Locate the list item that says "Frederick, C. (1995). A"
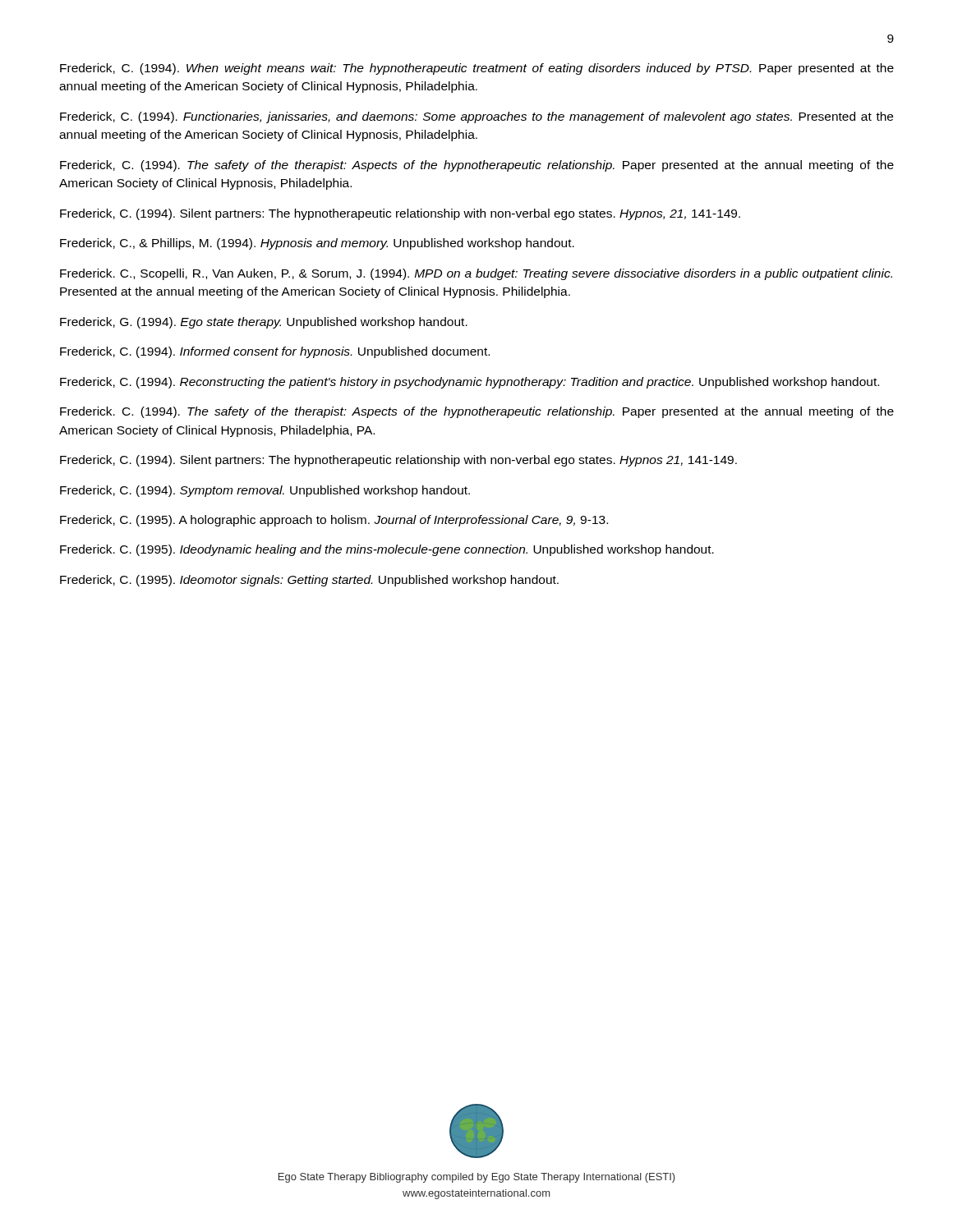 point(334,519)
